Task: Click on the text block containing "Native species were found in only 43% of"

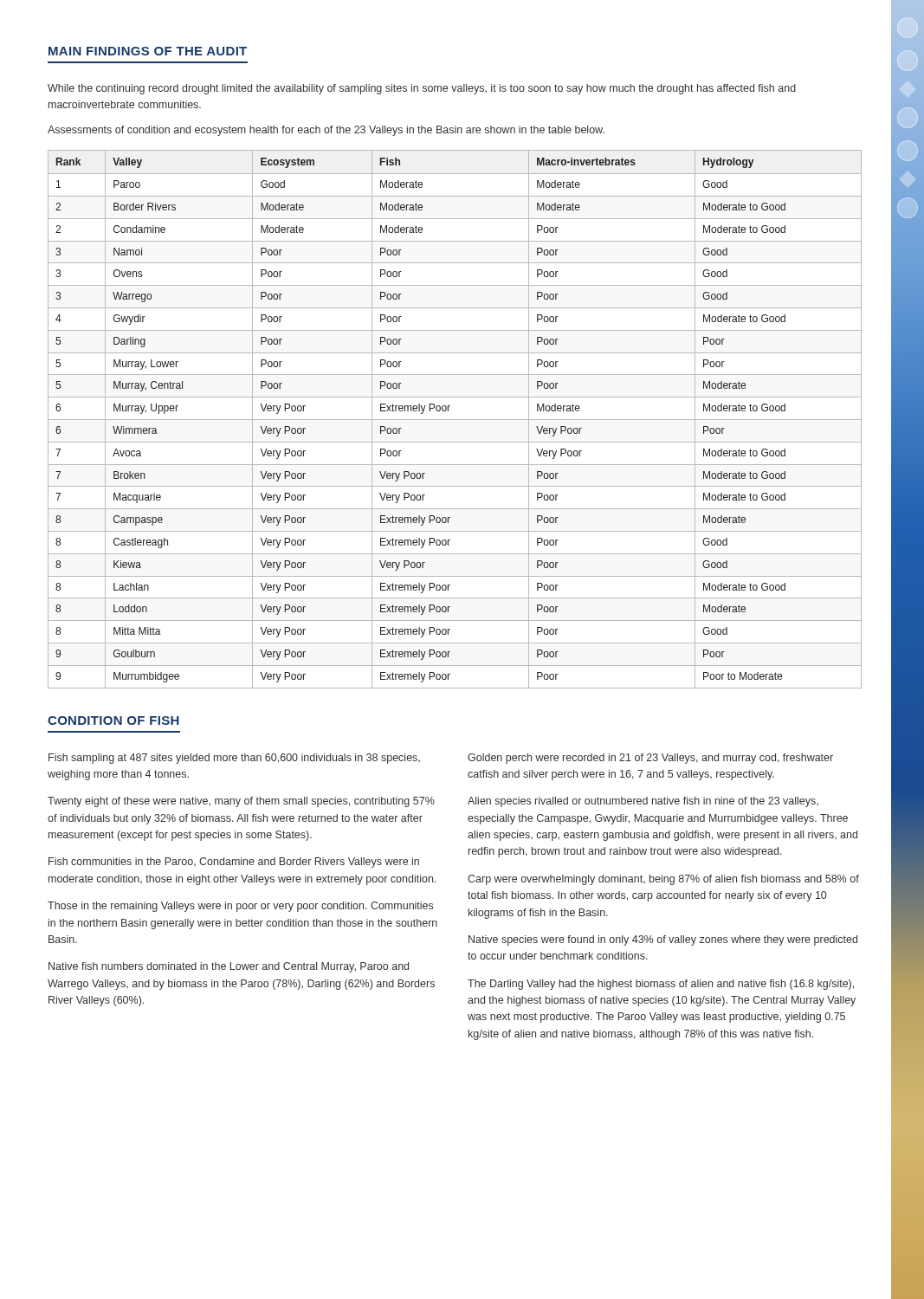Action: point(663,948)
